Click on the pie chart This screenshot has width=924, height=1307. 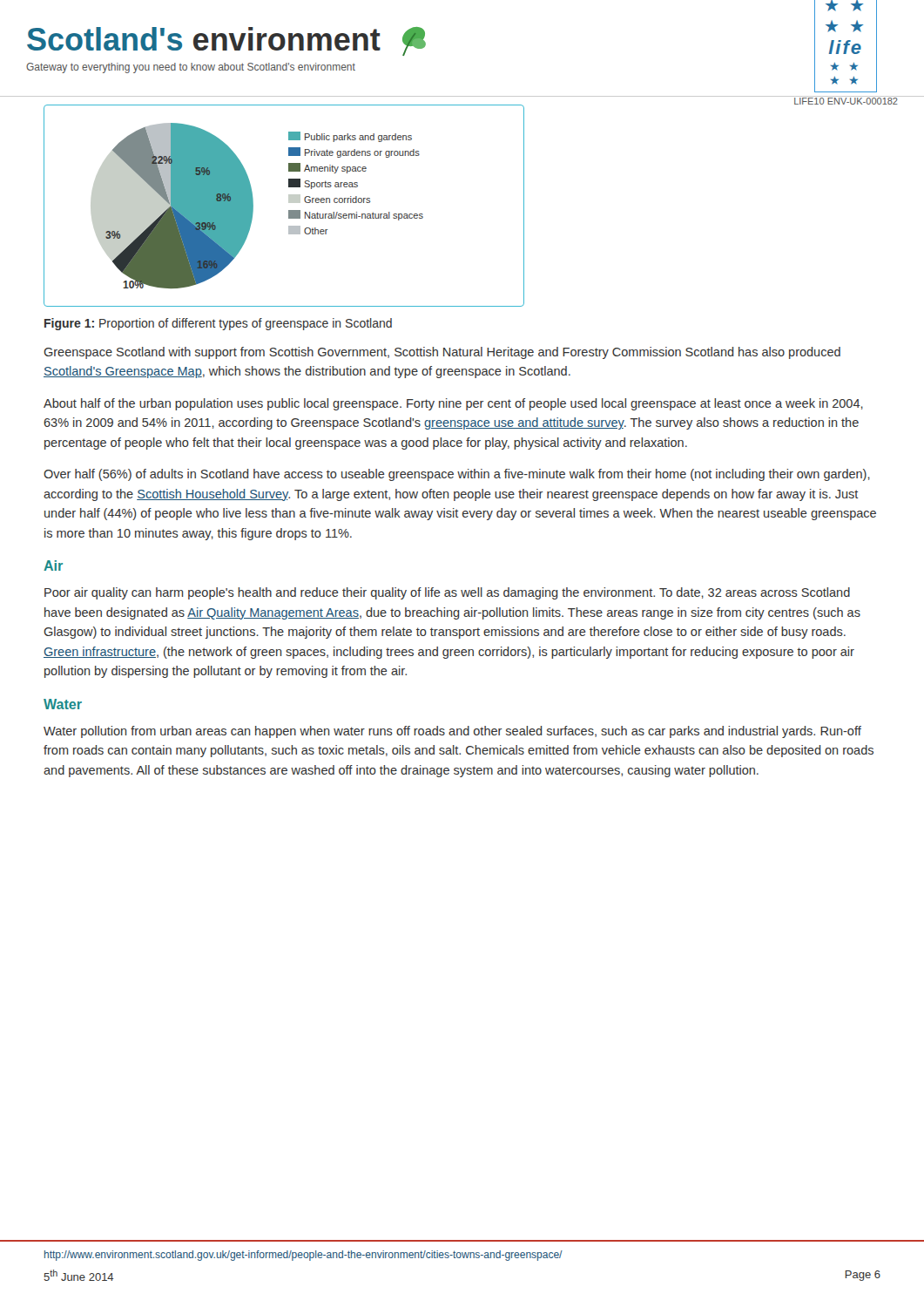point(462,207)
